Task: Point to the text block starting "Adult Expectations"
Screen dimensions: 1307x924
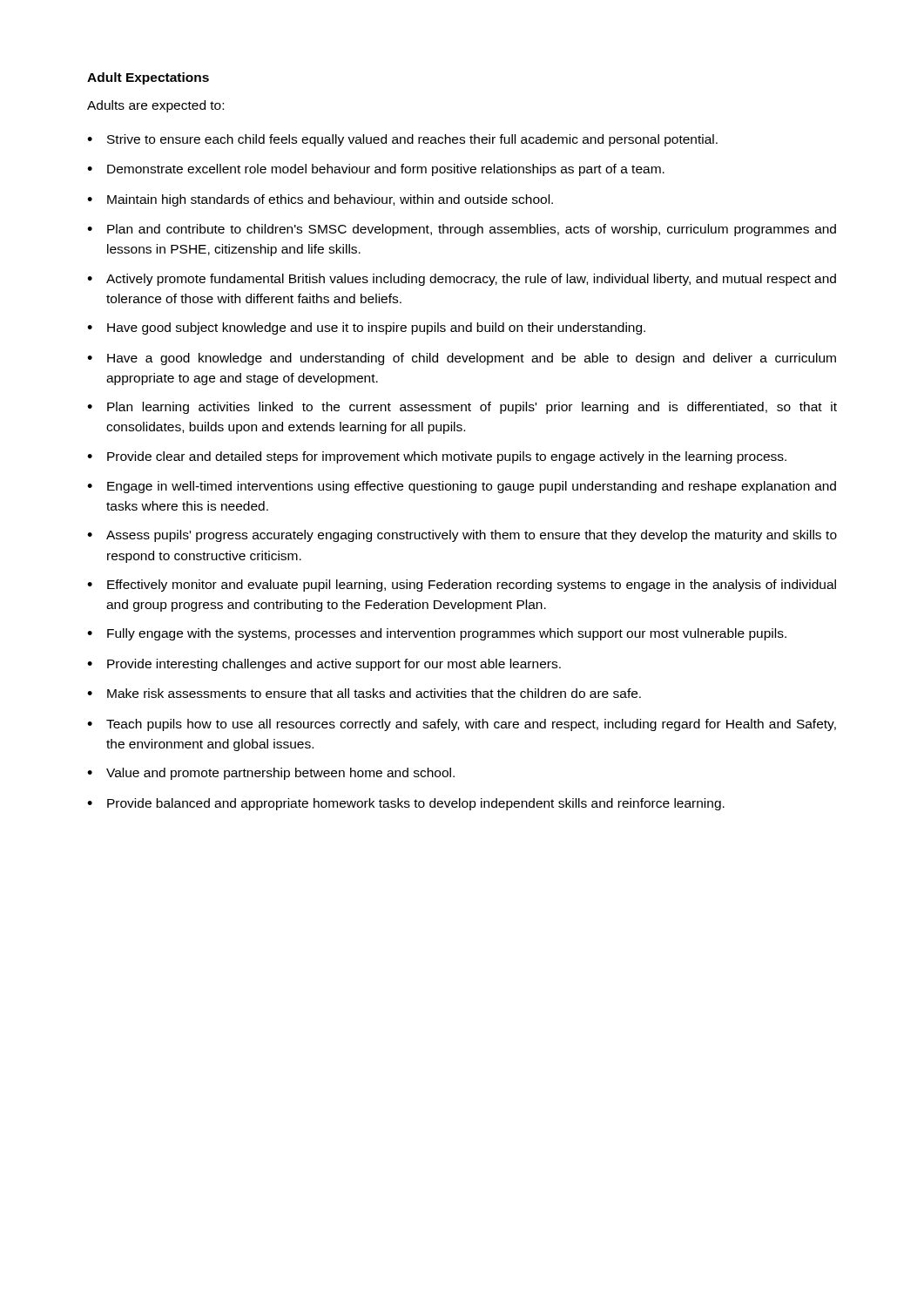Action: [x=148, y=77]
